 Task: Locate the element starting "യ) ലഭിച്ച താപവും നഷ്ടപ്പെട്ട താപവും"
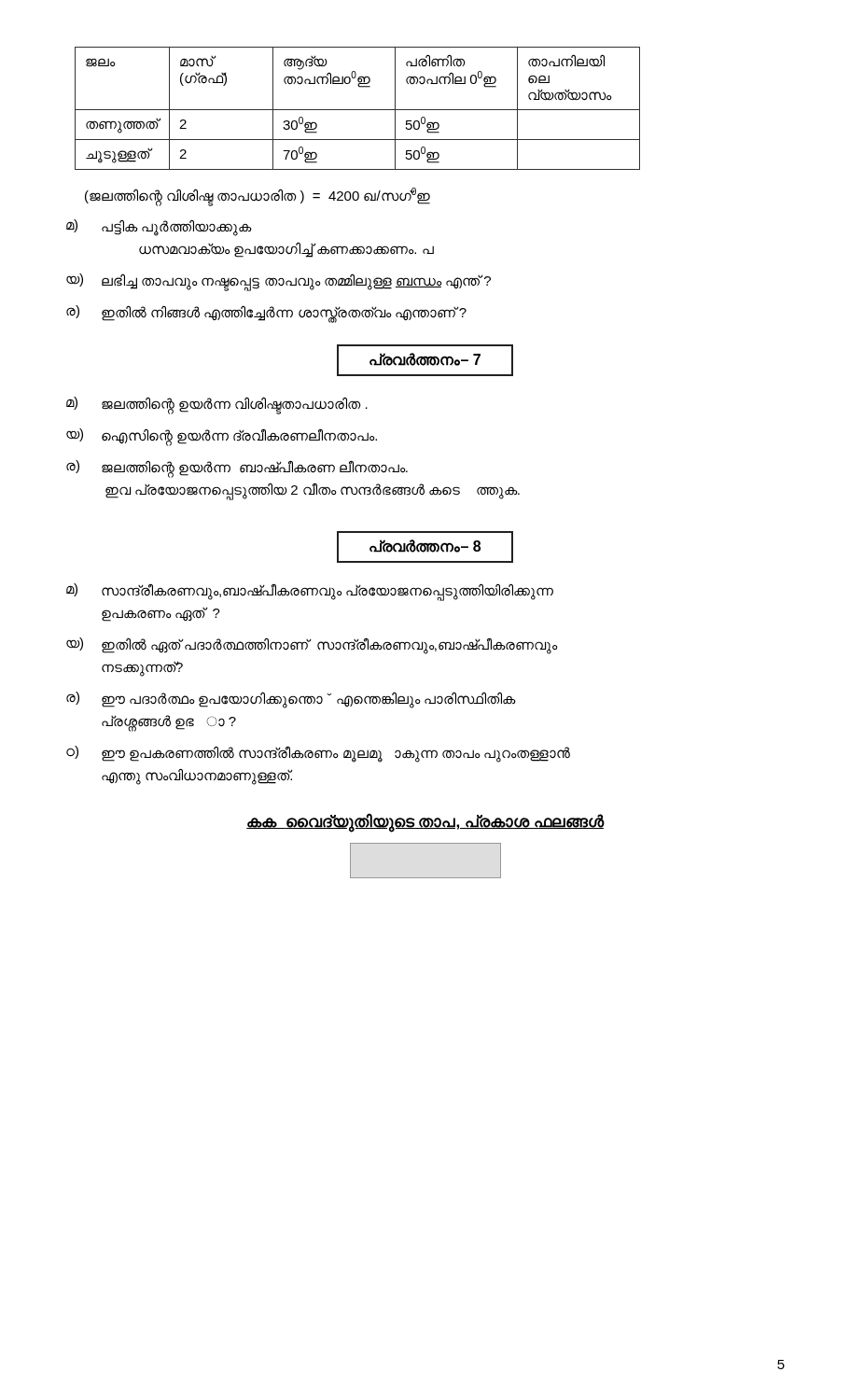pyautogui.click(x=425, y=281)
